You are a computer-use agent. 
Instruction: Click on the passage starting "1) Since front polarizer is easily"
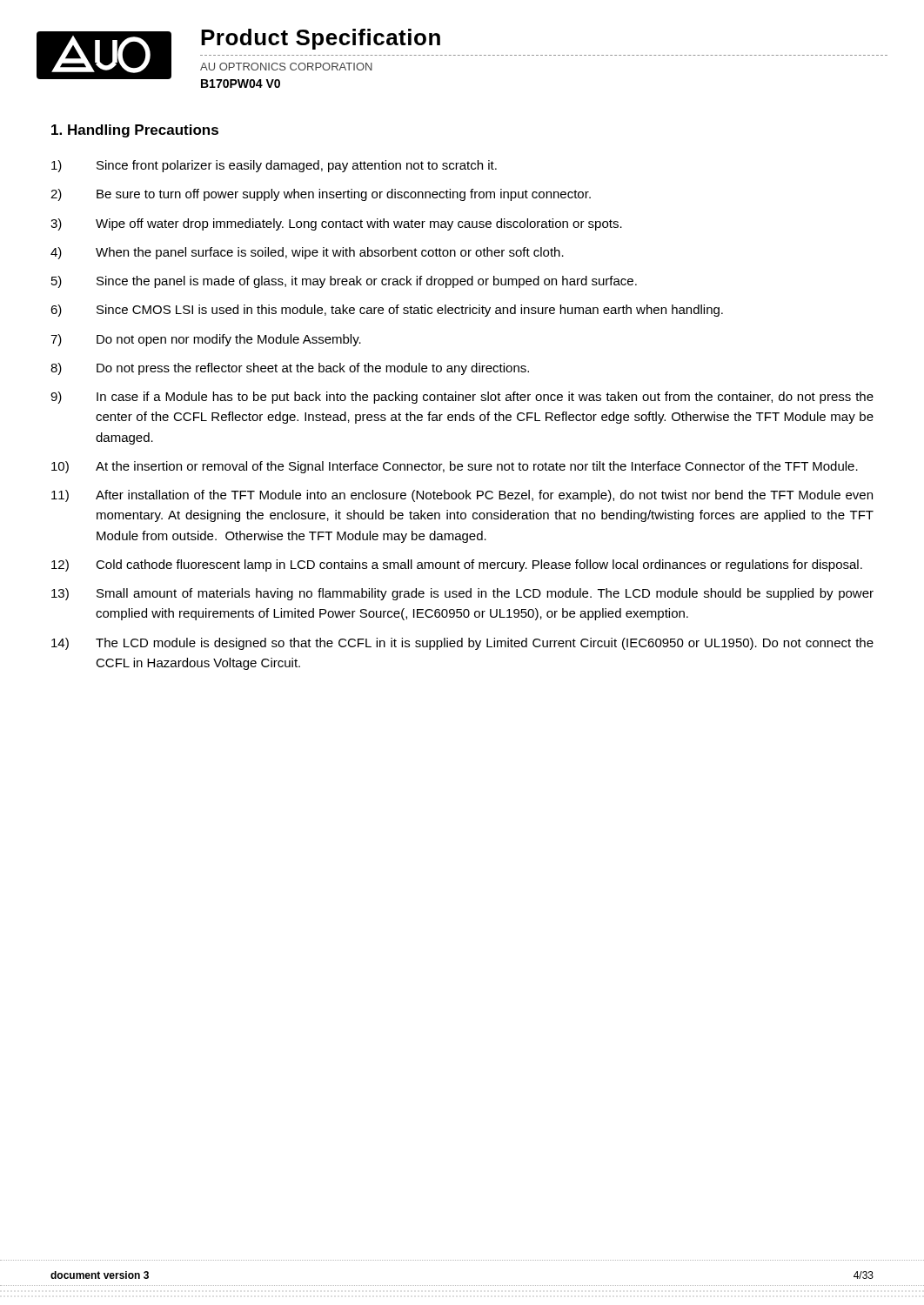(462, 165)
